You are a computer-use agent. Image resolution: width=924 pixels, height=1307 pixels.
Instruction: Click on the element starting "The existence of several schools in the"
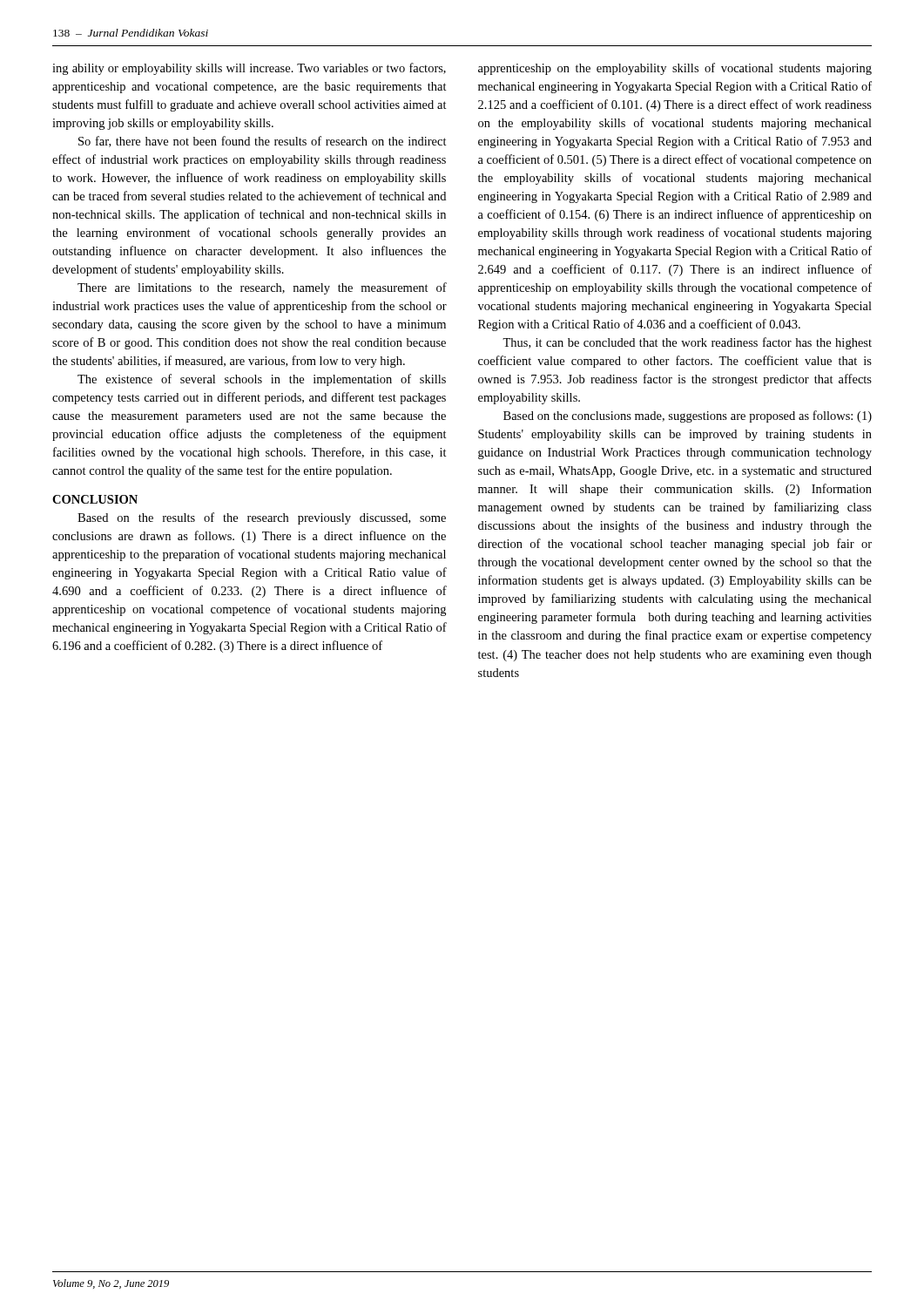249,425
